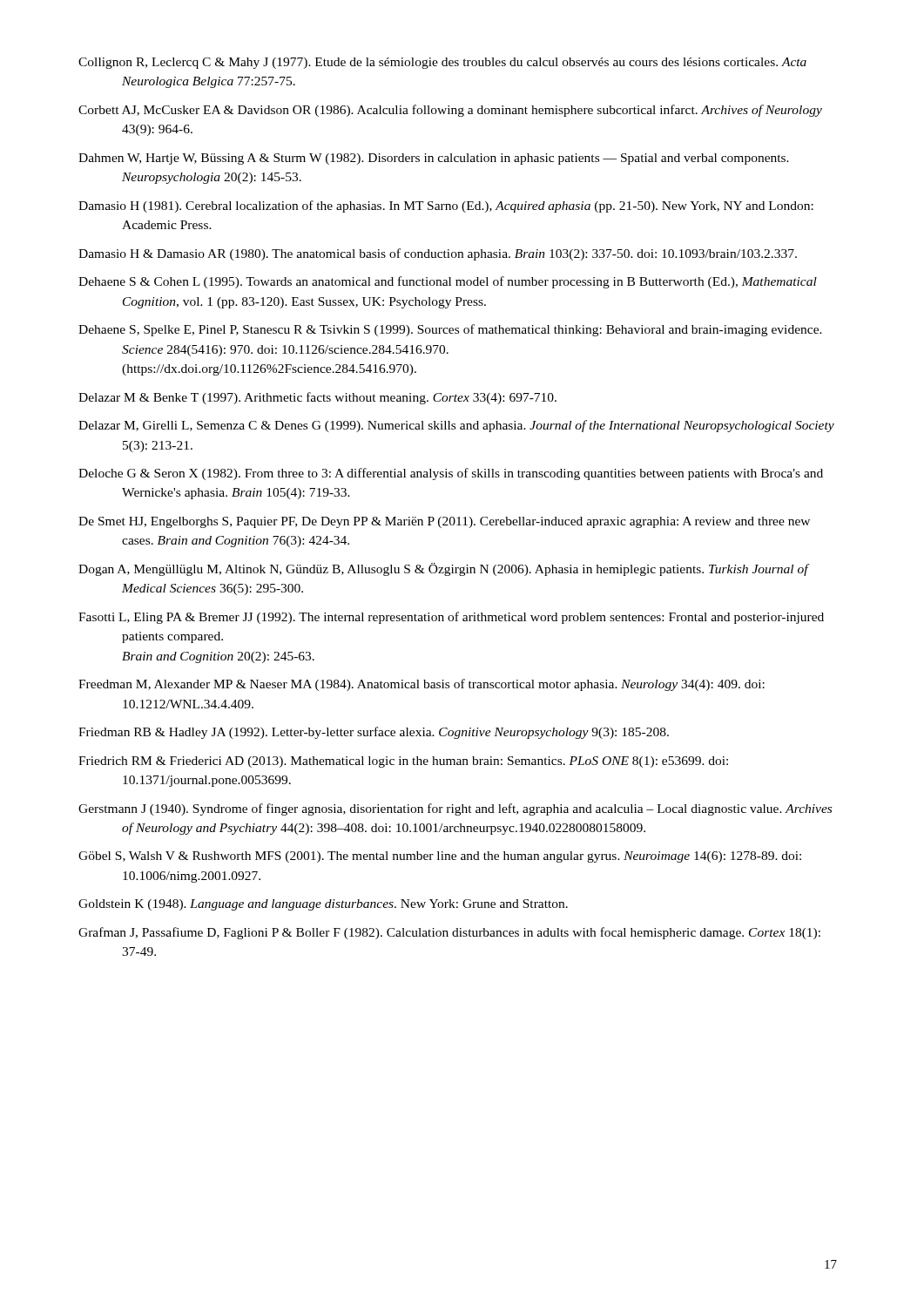Where is the passage that starts "Dogan A, Mengüllüglu M, Altinok"?
The width and height of the screenshot is (924, 1307).
coord(443,578)
